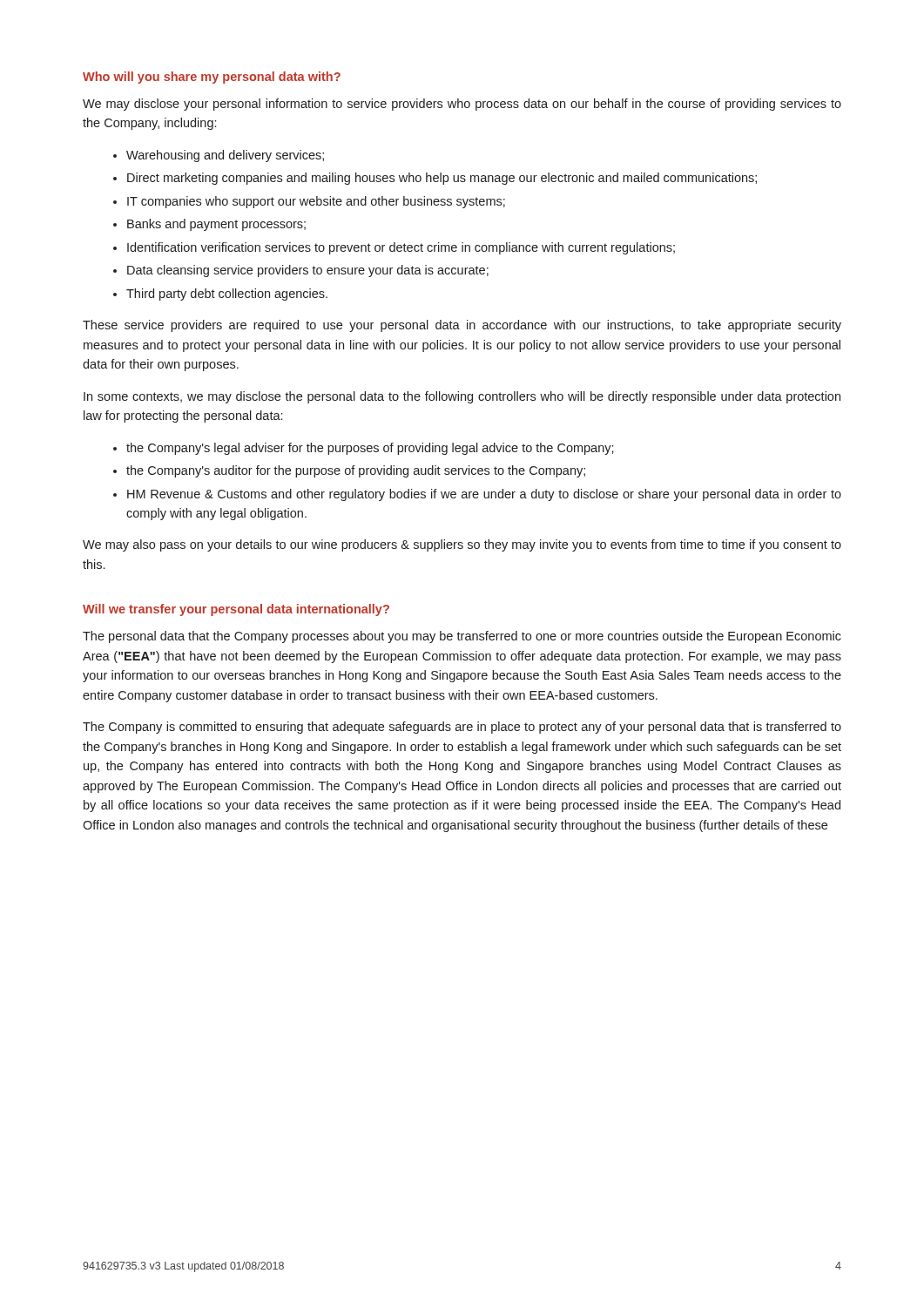Navigate to the block starting "These service providers are required to"

[462, 345]
